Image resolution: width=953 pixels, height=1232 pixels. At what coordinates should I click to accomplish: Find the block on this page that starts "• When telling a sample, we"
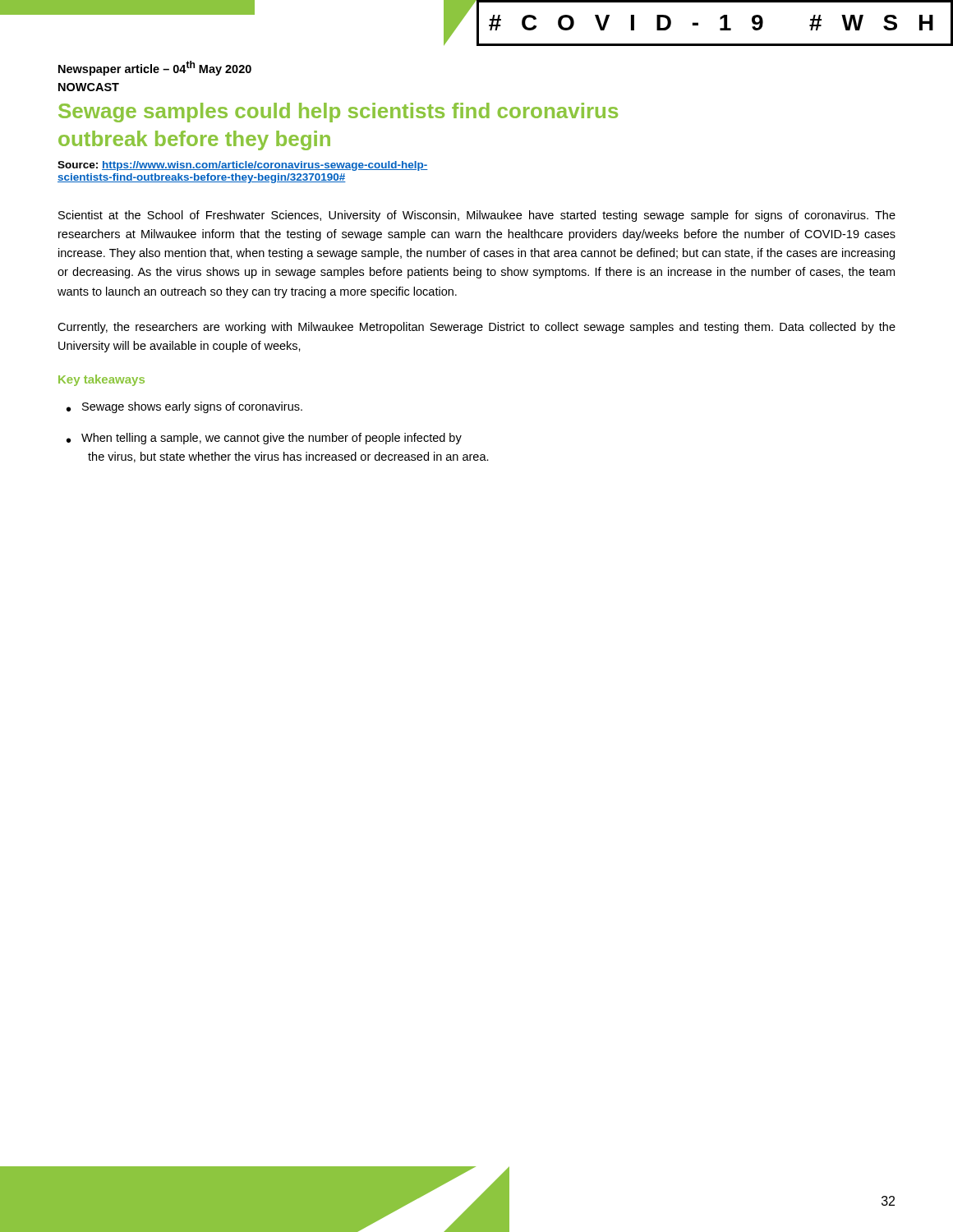[481, 448]
